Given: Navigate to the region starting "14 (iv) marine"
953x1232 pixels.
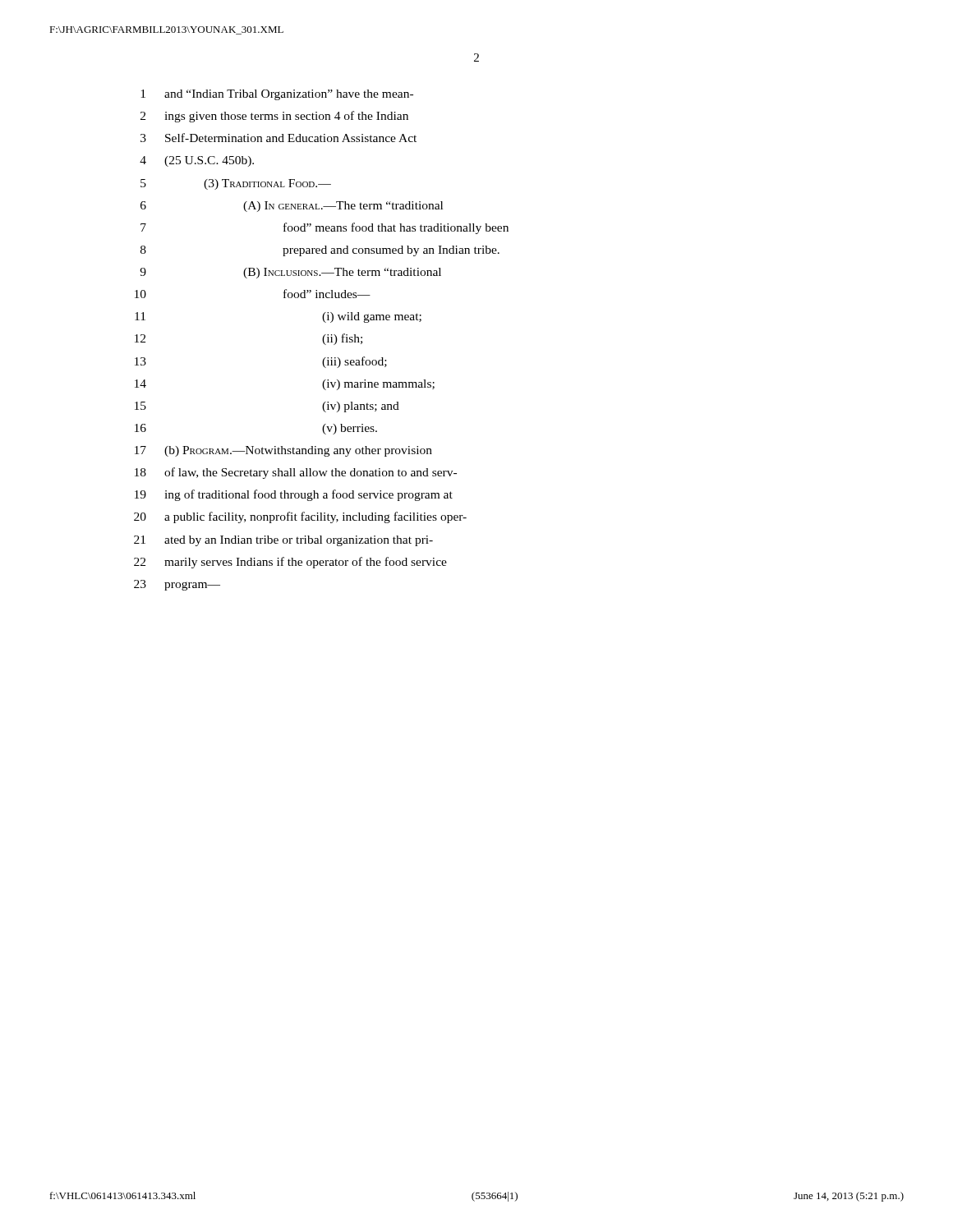Looking at the screenshot, I should pos(143,386).
